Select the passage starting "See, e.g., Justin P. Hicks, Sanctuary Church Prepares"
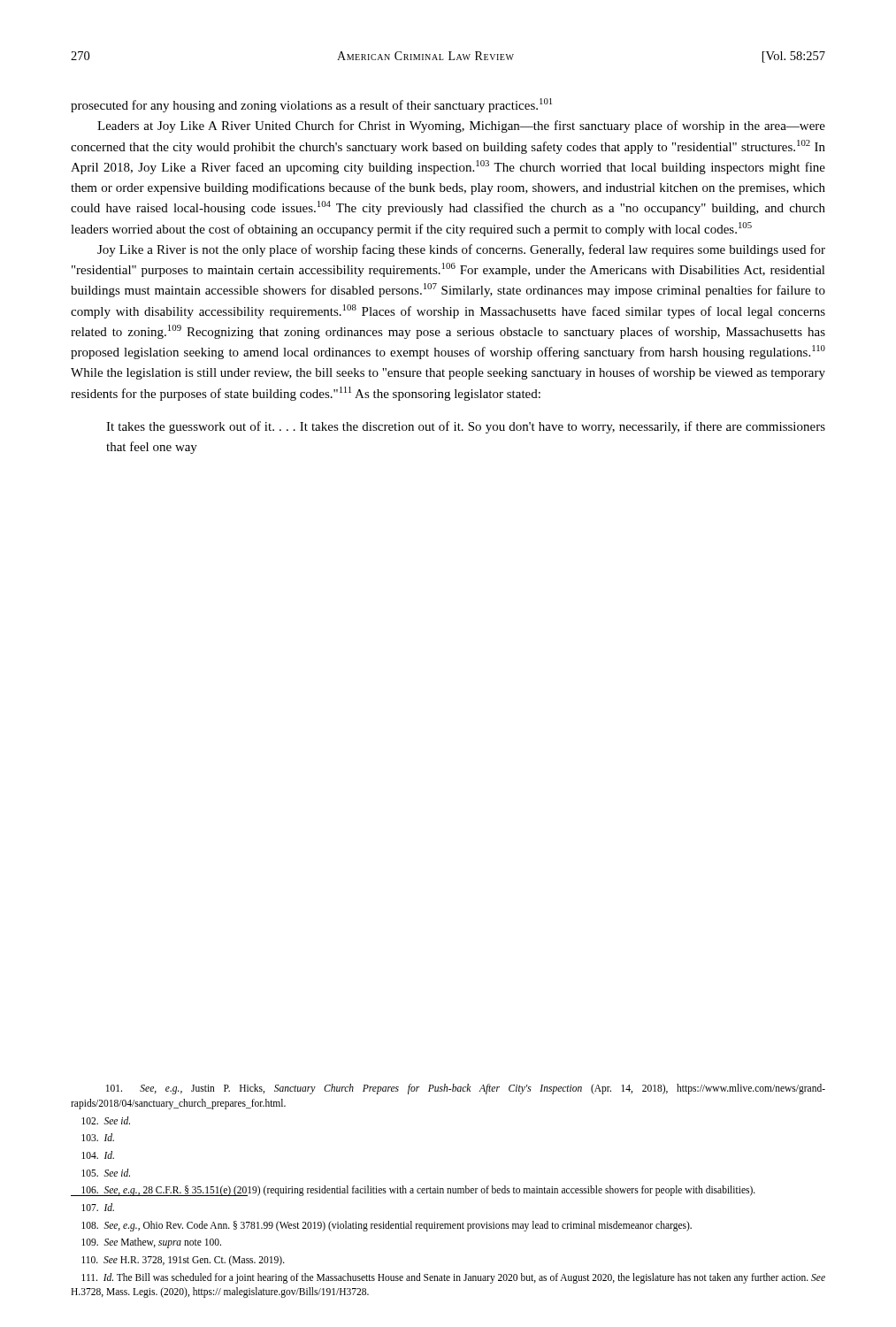 (x=448, y=1096)
